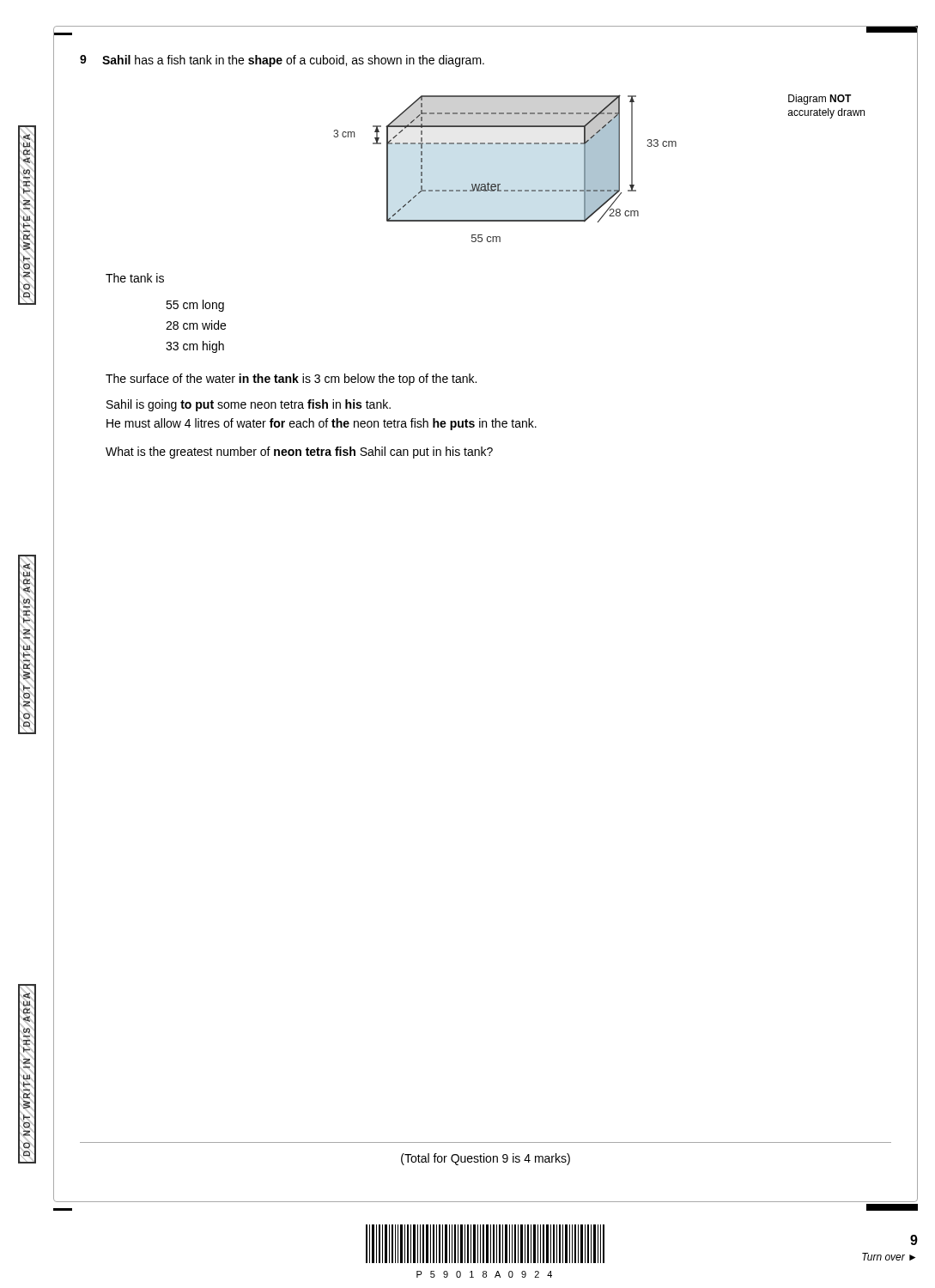Click the engineering diagram
The height and width of the screenshot is (1288, 935).
click(498, 169)
